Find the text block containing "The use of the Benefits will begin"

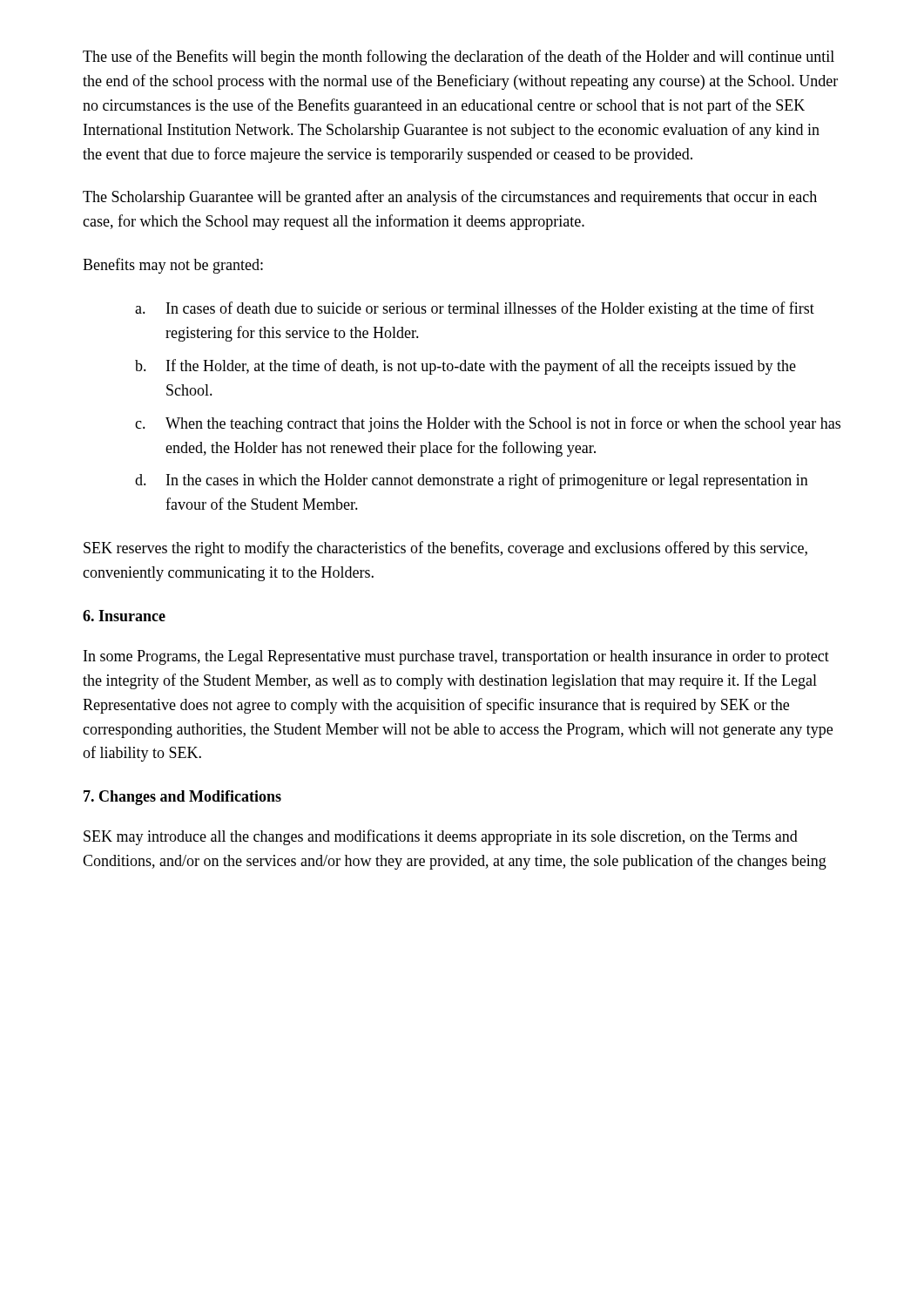coord(460,105)
